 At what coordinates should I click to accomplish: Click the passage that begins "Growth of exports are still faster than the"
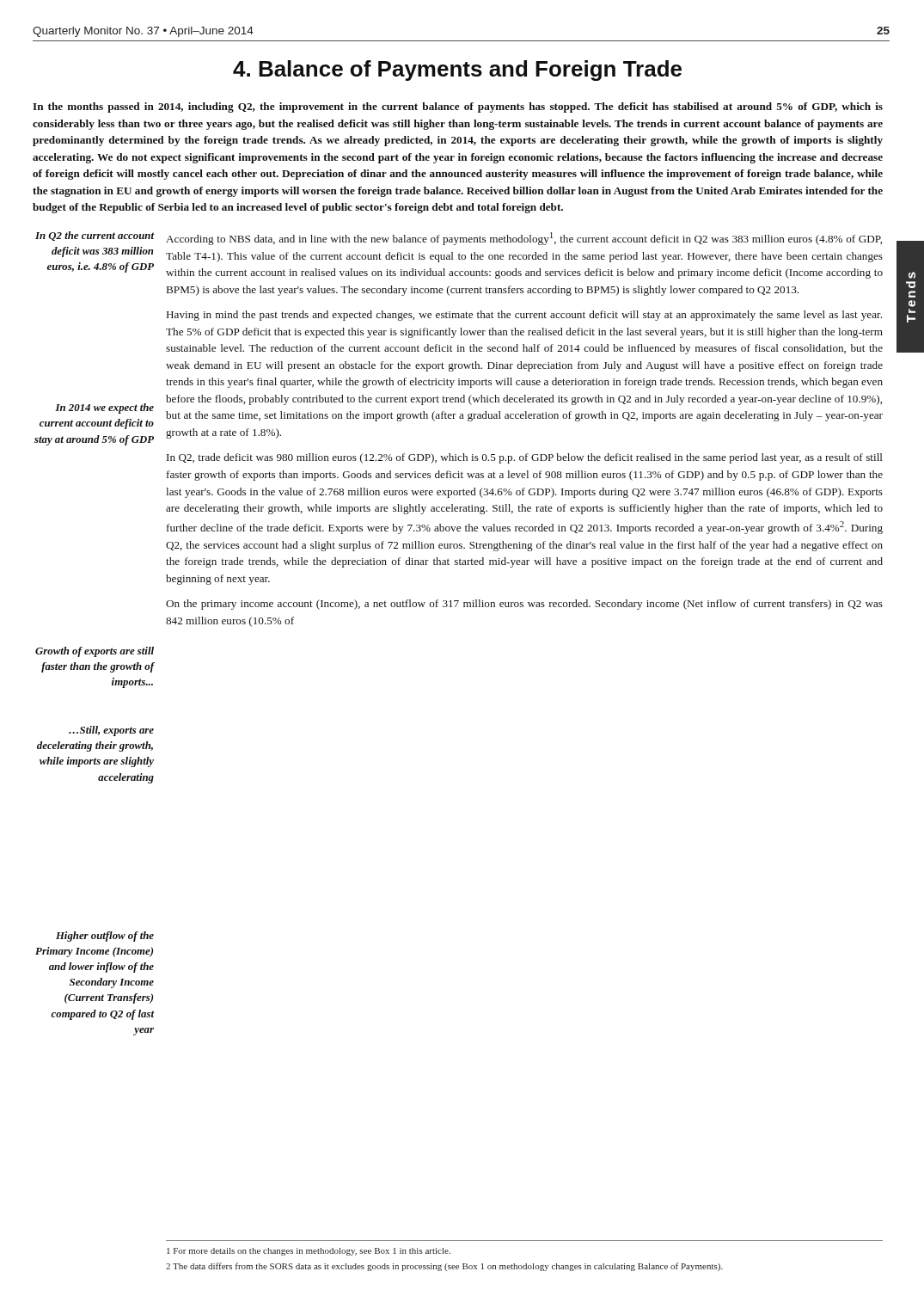point(95,666)
